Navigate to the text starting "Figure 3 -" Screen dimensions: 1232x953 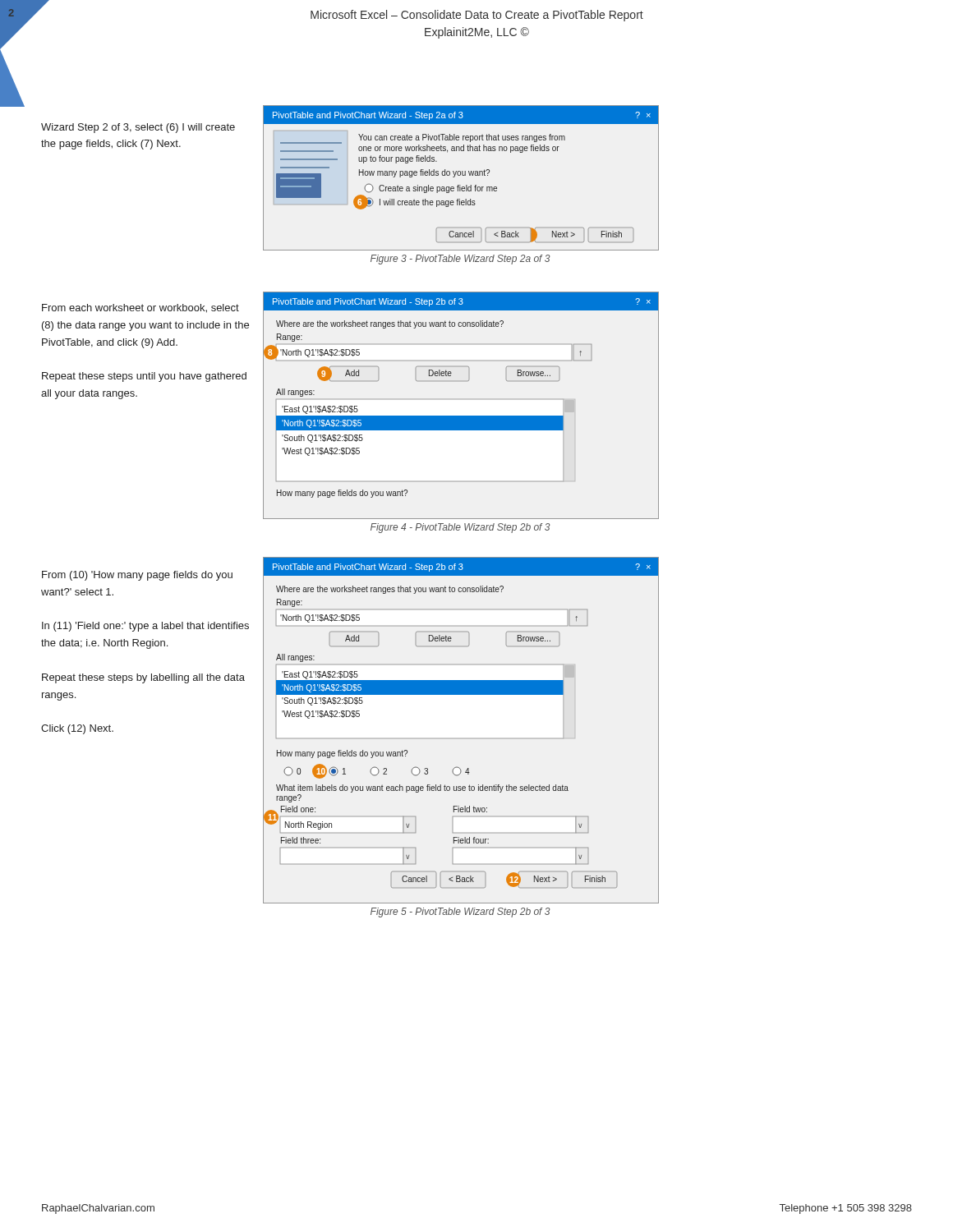tap(460, 259)
